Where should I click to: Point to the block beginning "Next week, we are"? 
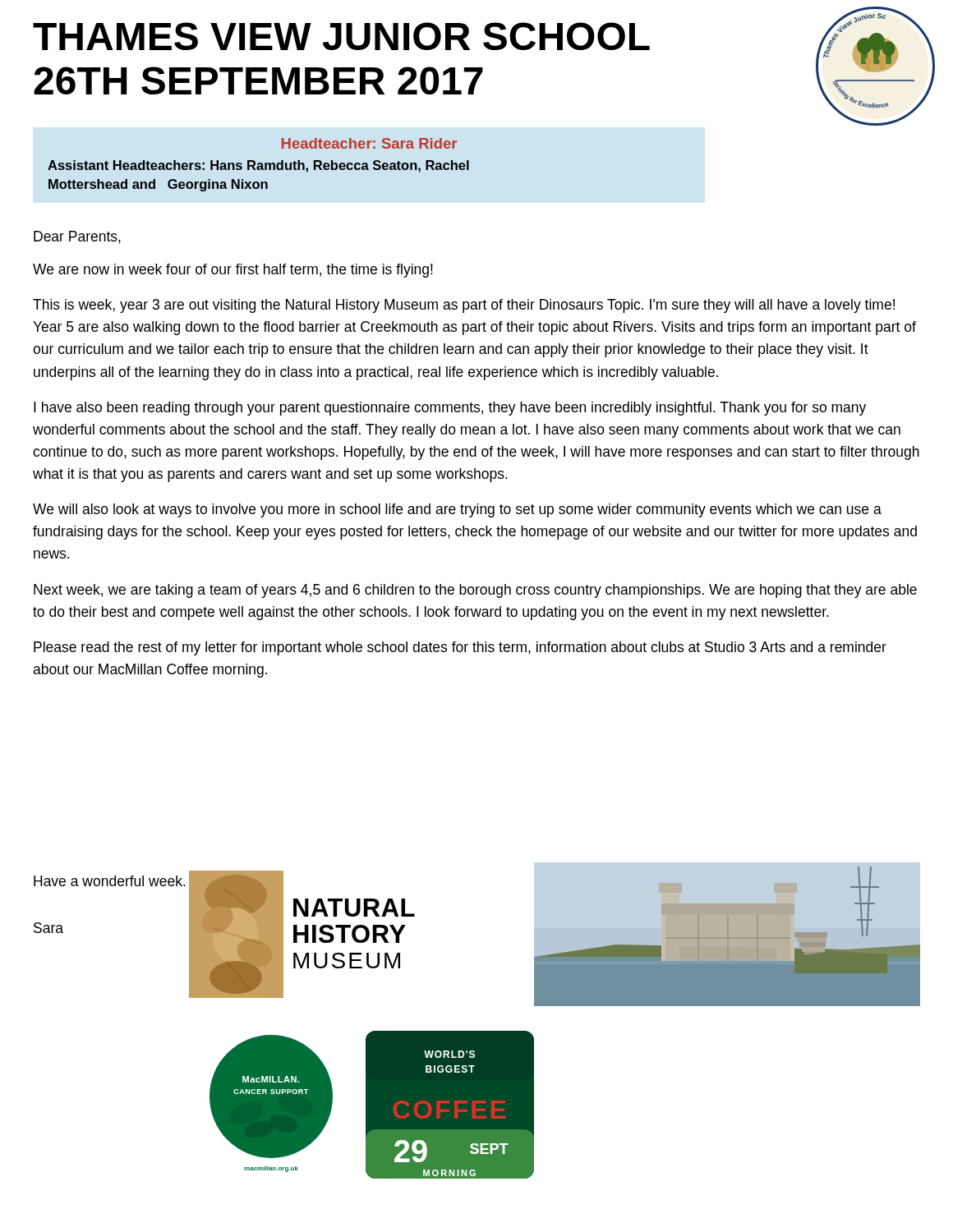(475, 600)
